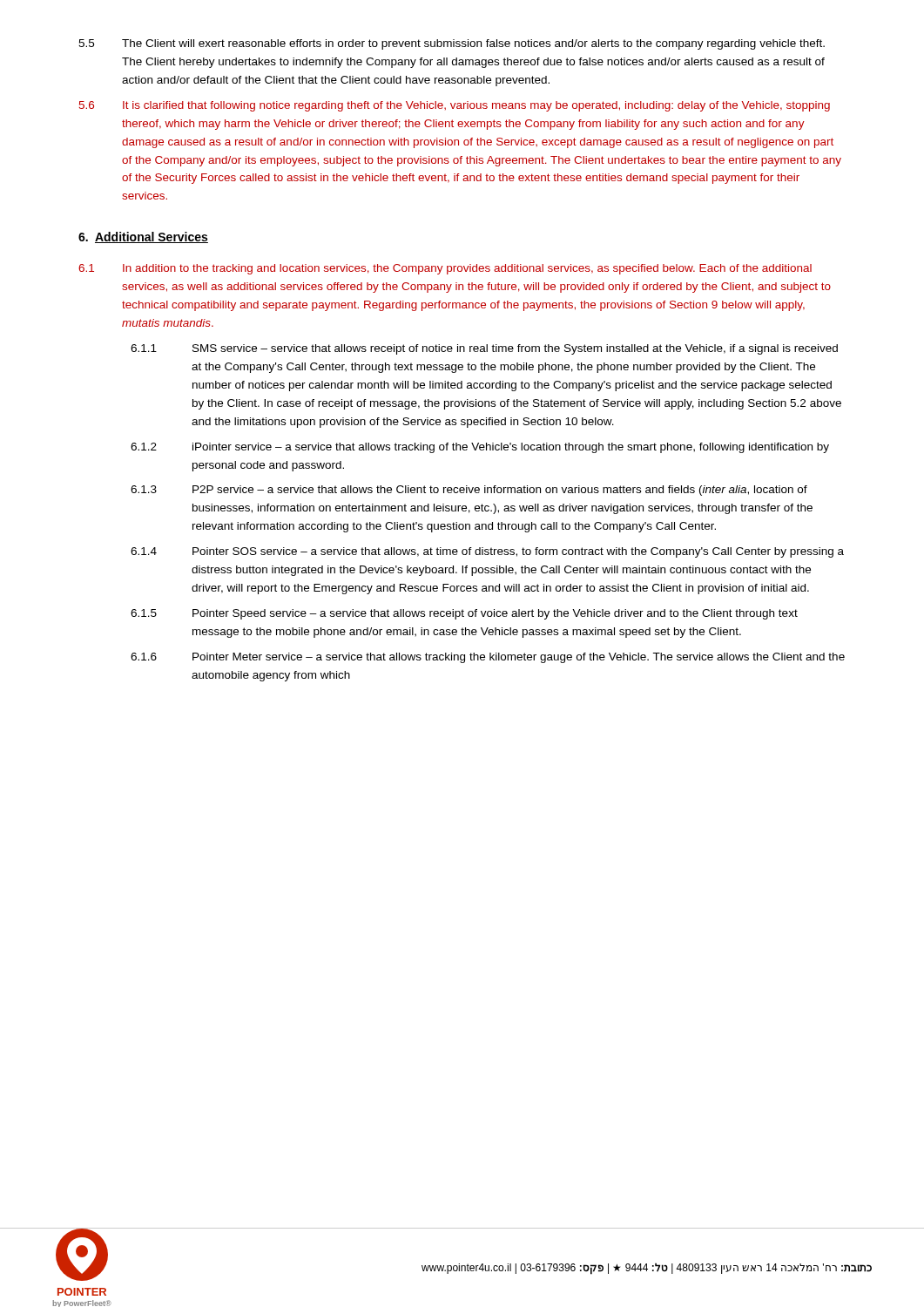Find the block on this page that starts "6.1.1 SMS service – service that allows receipt"

point(488,385)
